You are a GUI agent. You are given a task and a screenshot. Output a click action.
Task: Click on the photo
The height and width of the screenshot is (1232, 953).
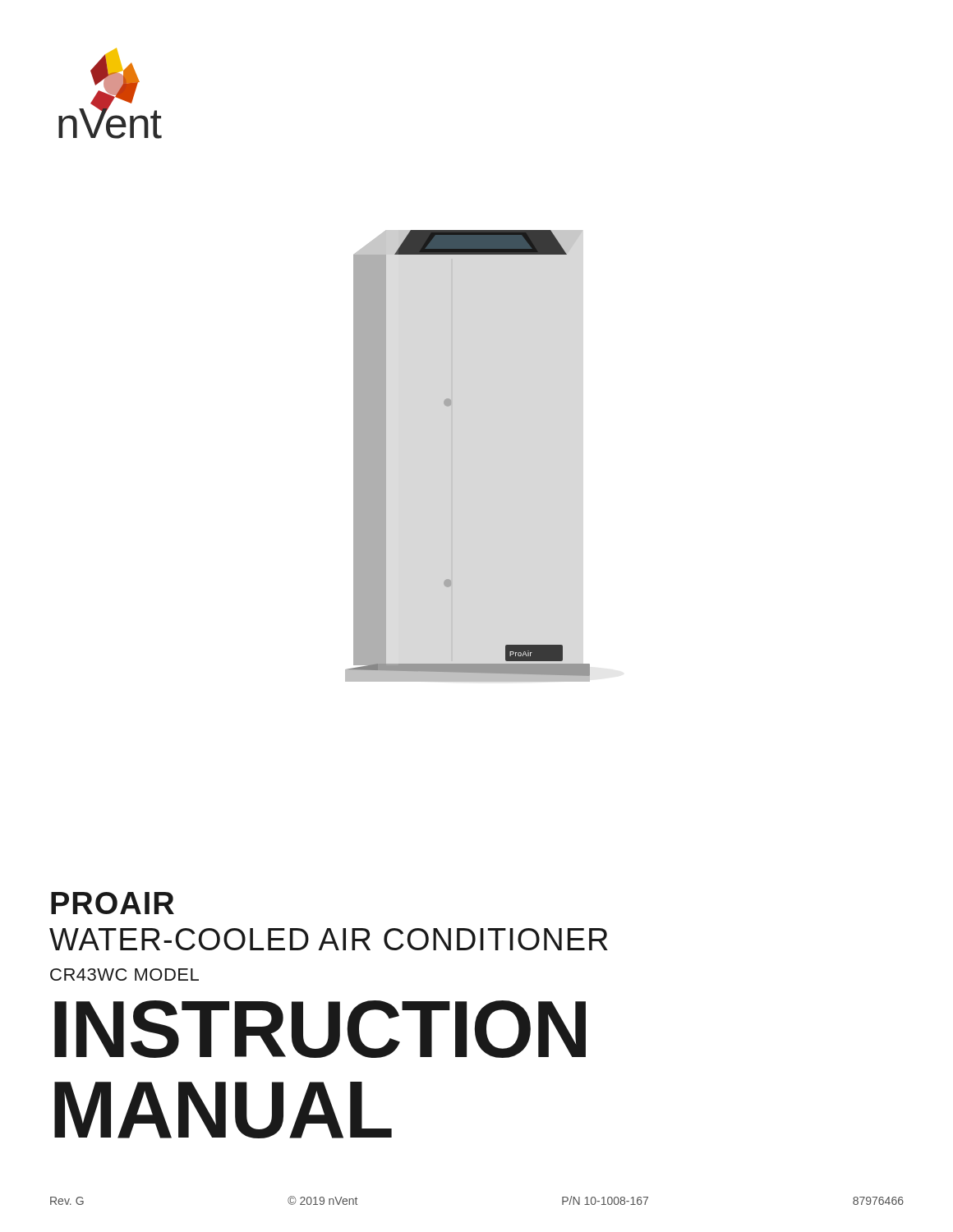tap(493, 427)
